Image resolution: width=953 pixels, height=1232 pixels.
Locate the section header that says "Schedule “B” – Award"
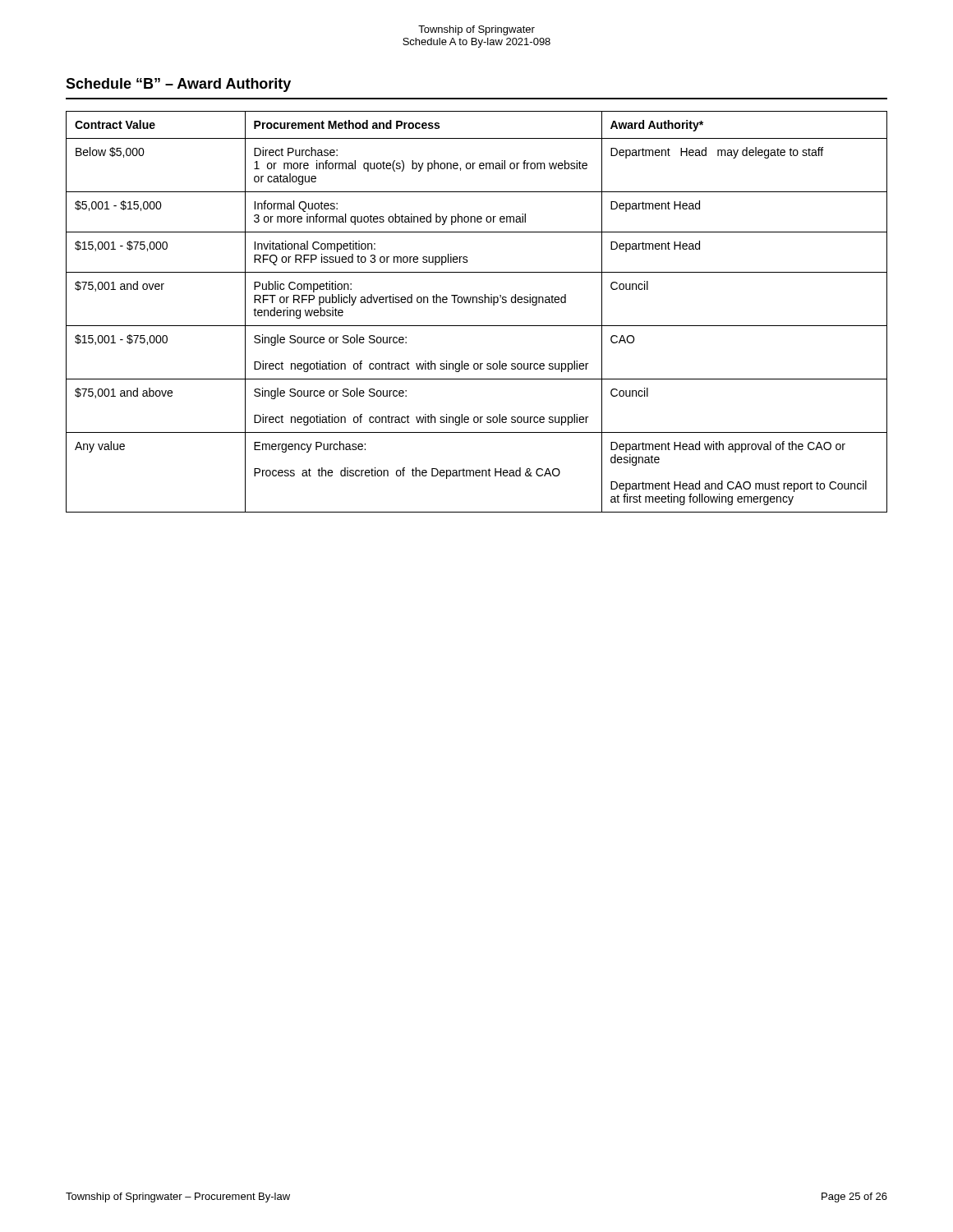coord(178,84)
